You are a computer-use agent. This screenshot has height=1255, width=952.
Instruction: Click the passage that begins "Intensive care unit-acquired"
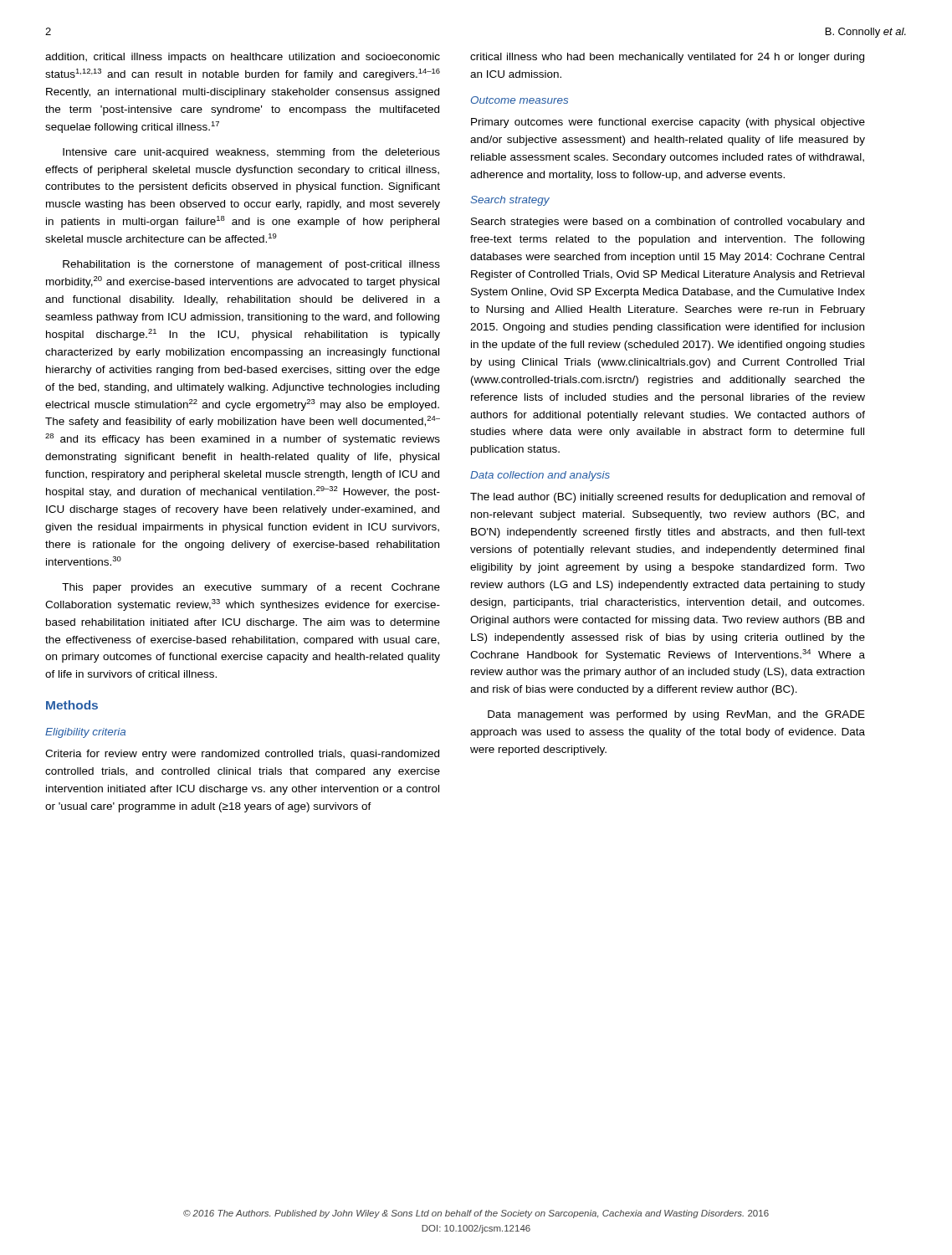click(x=243, y=196)
